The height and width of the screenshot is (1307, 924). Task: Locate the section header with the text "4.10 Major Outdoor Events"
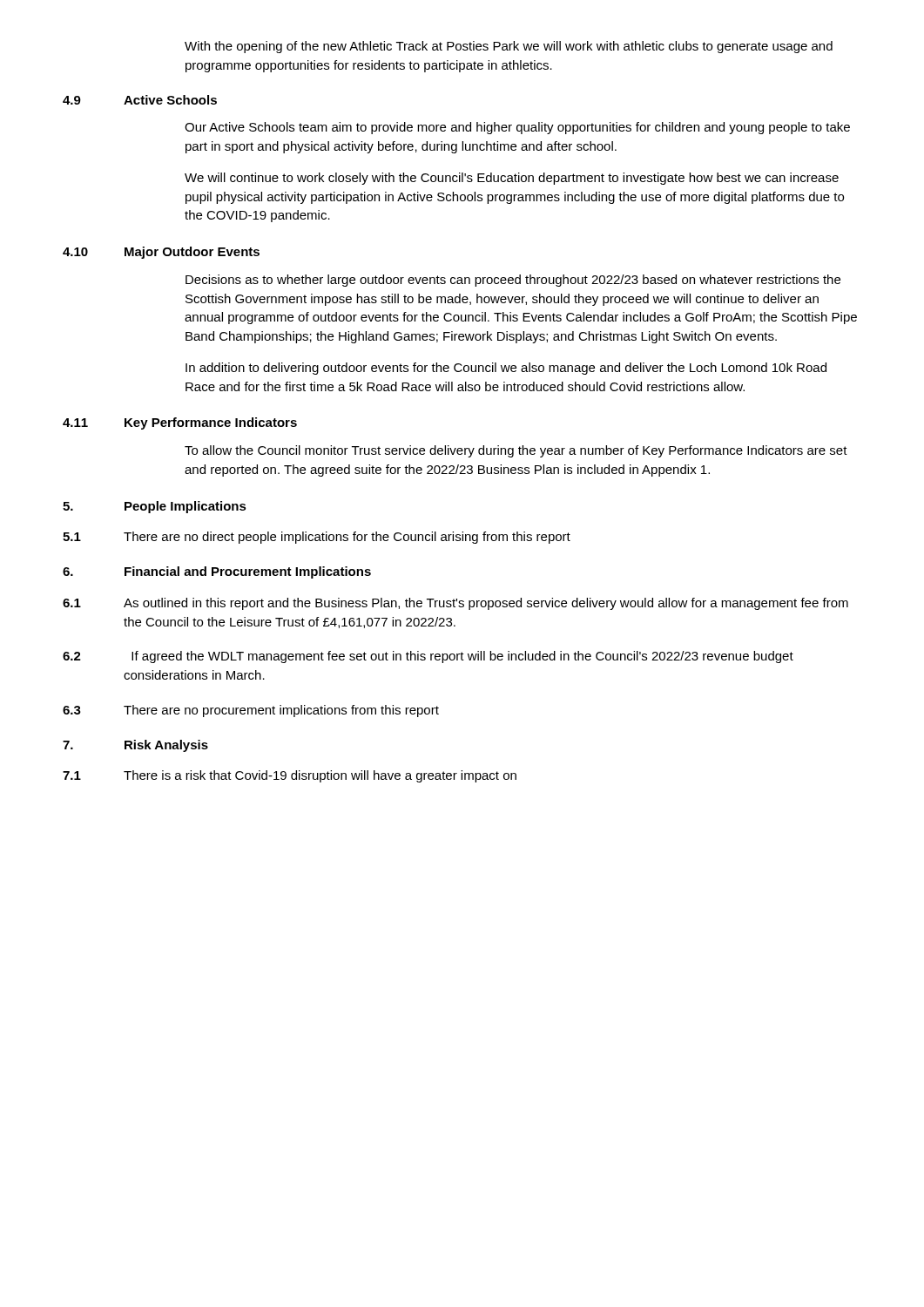(x=161, y=253)
